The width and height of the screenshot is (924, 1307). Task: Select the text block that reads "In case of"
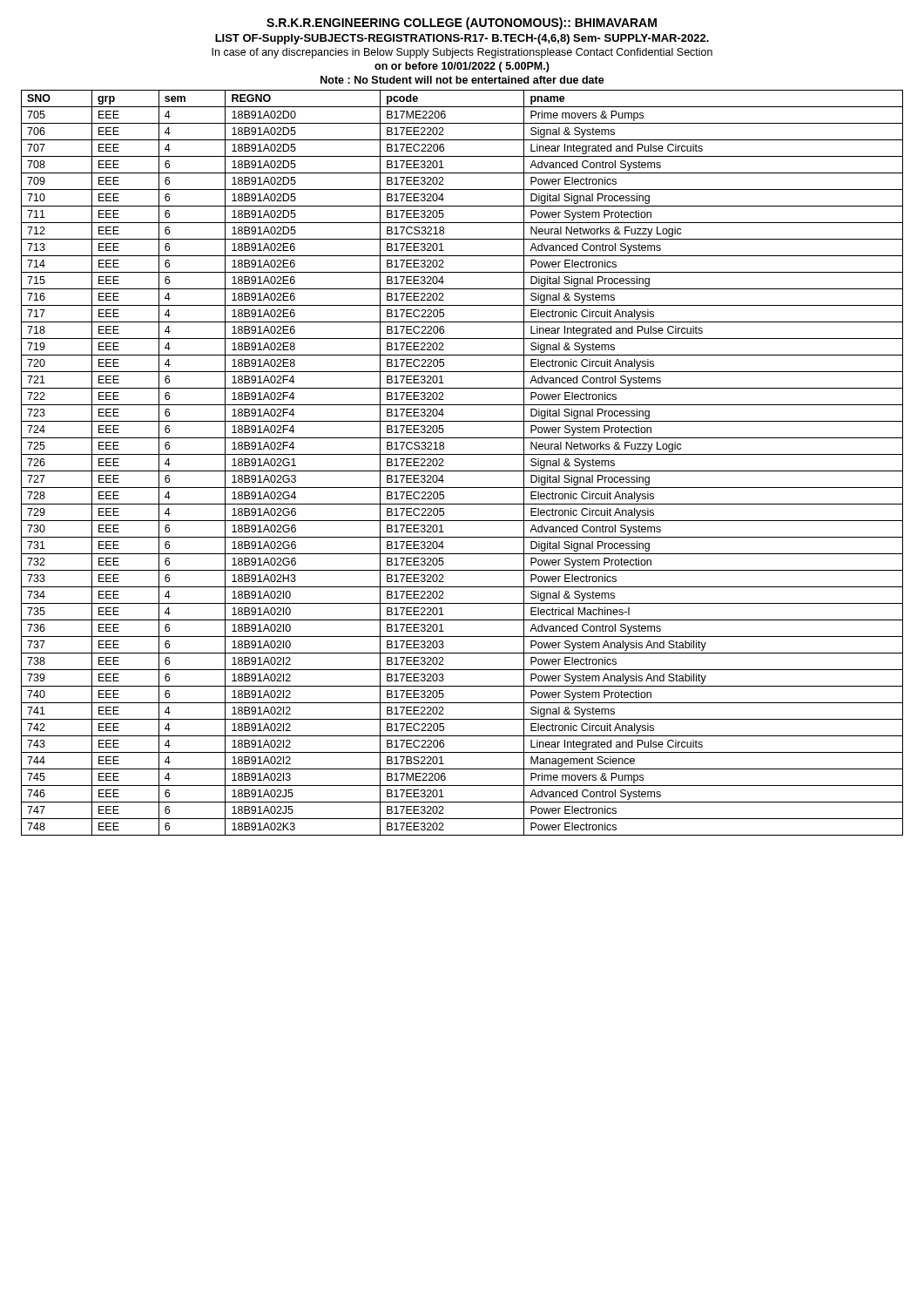click(462, 52)
